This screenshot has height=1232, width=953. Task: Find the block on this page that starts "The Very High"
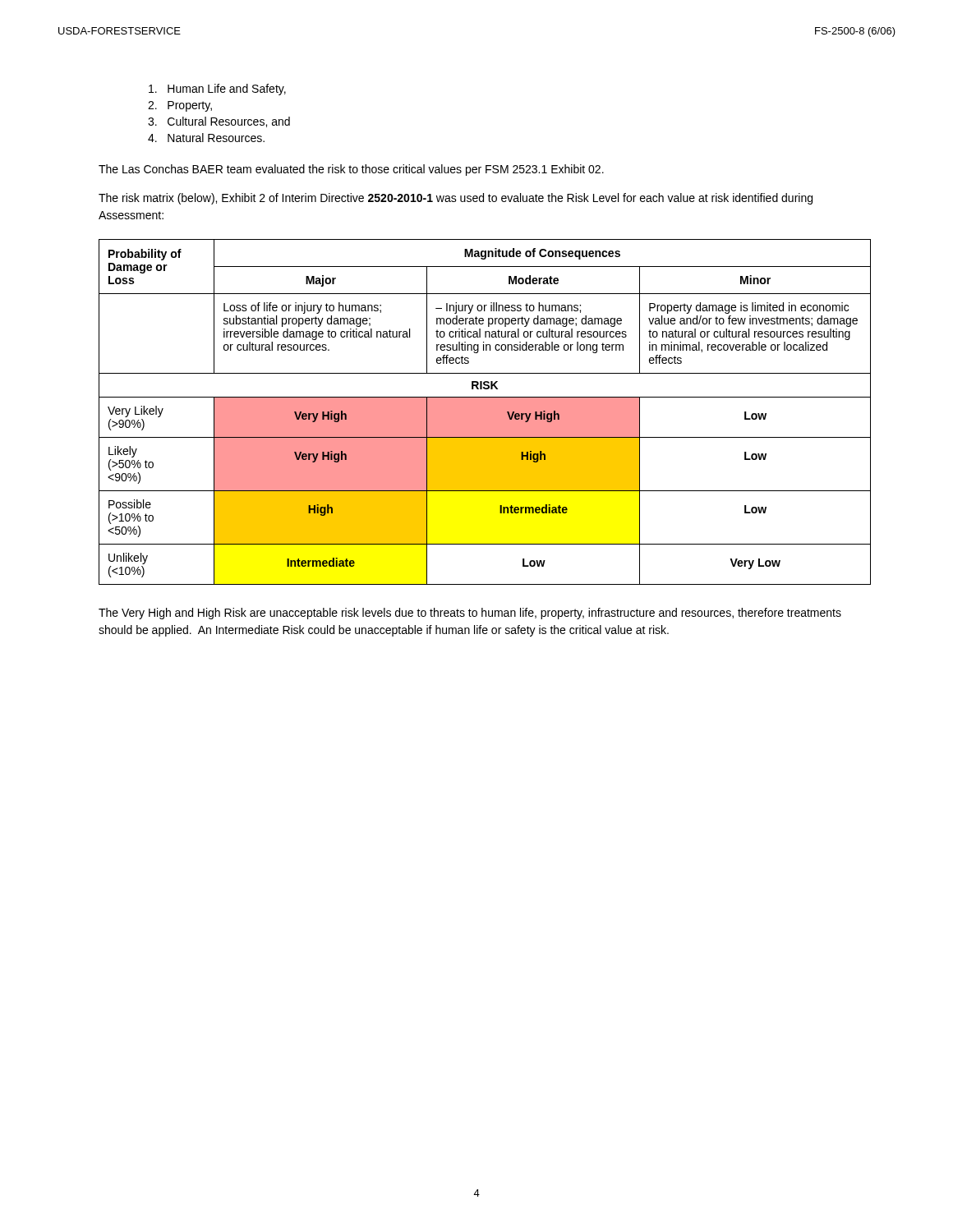click(x=470, y=621)
